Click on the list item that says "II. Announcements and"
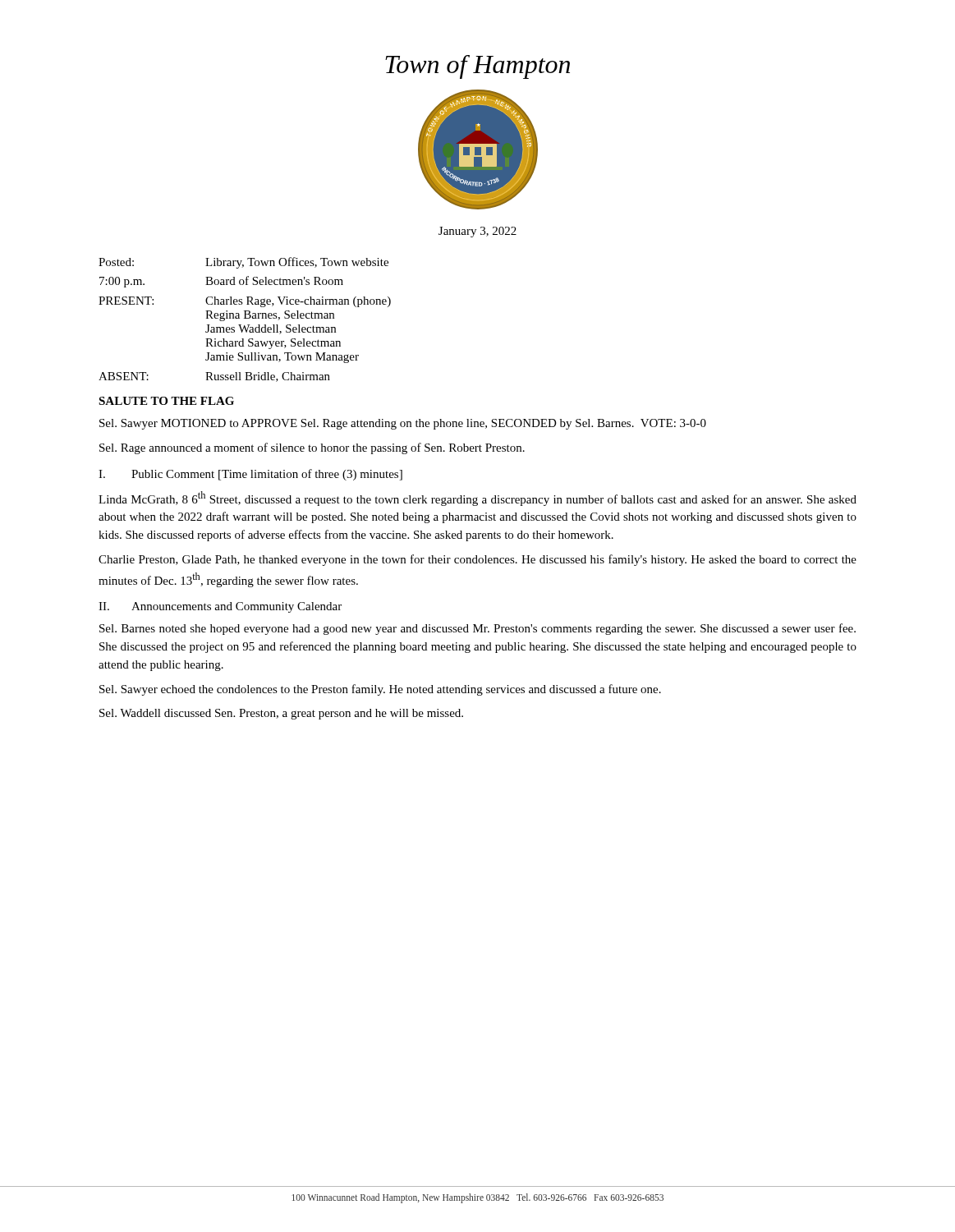Screen dimensions: 1232x955 (x=220, y=607)
